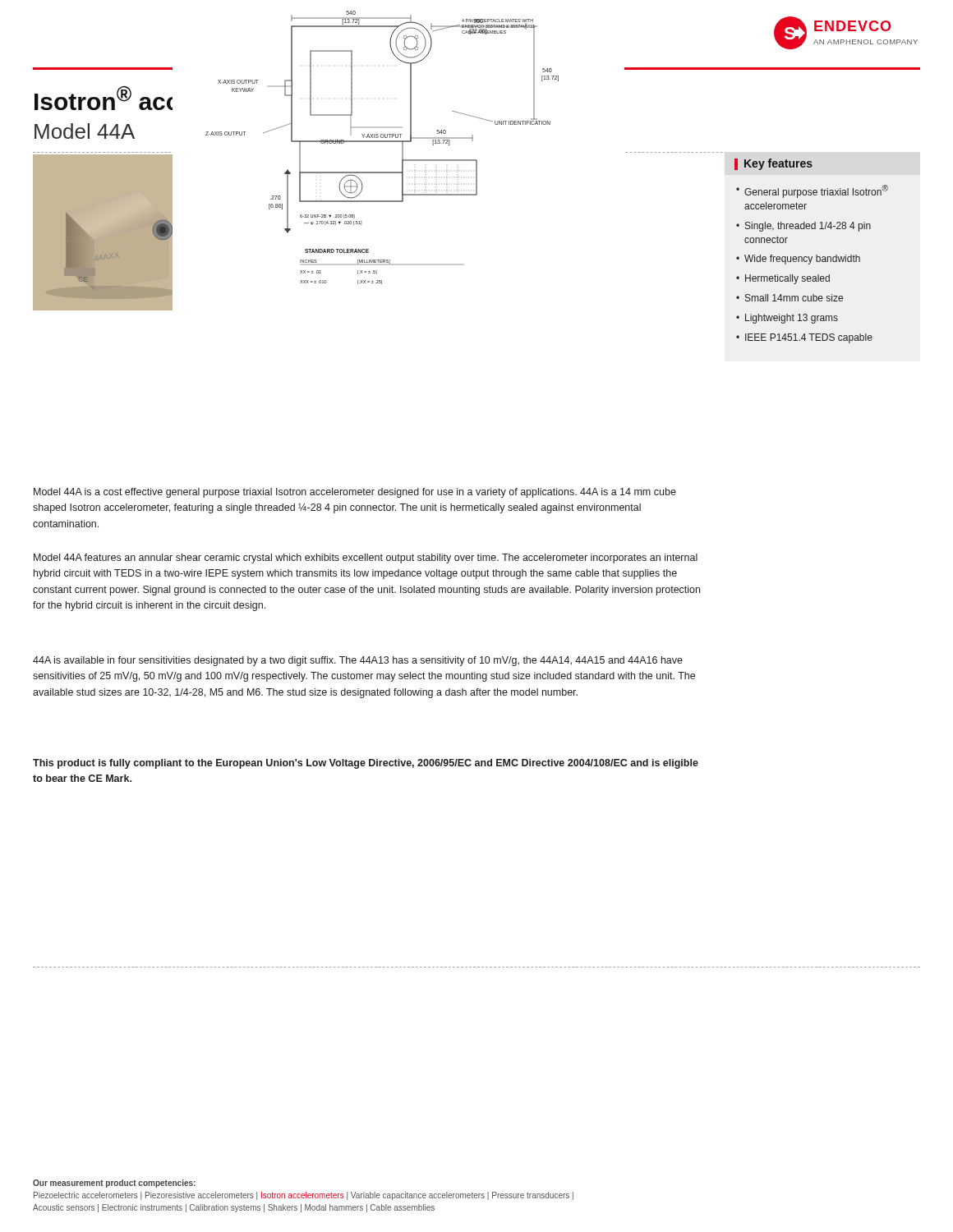
Task: Find the section header that says "Key features General purpose"
Action: [x=822, y=257]
